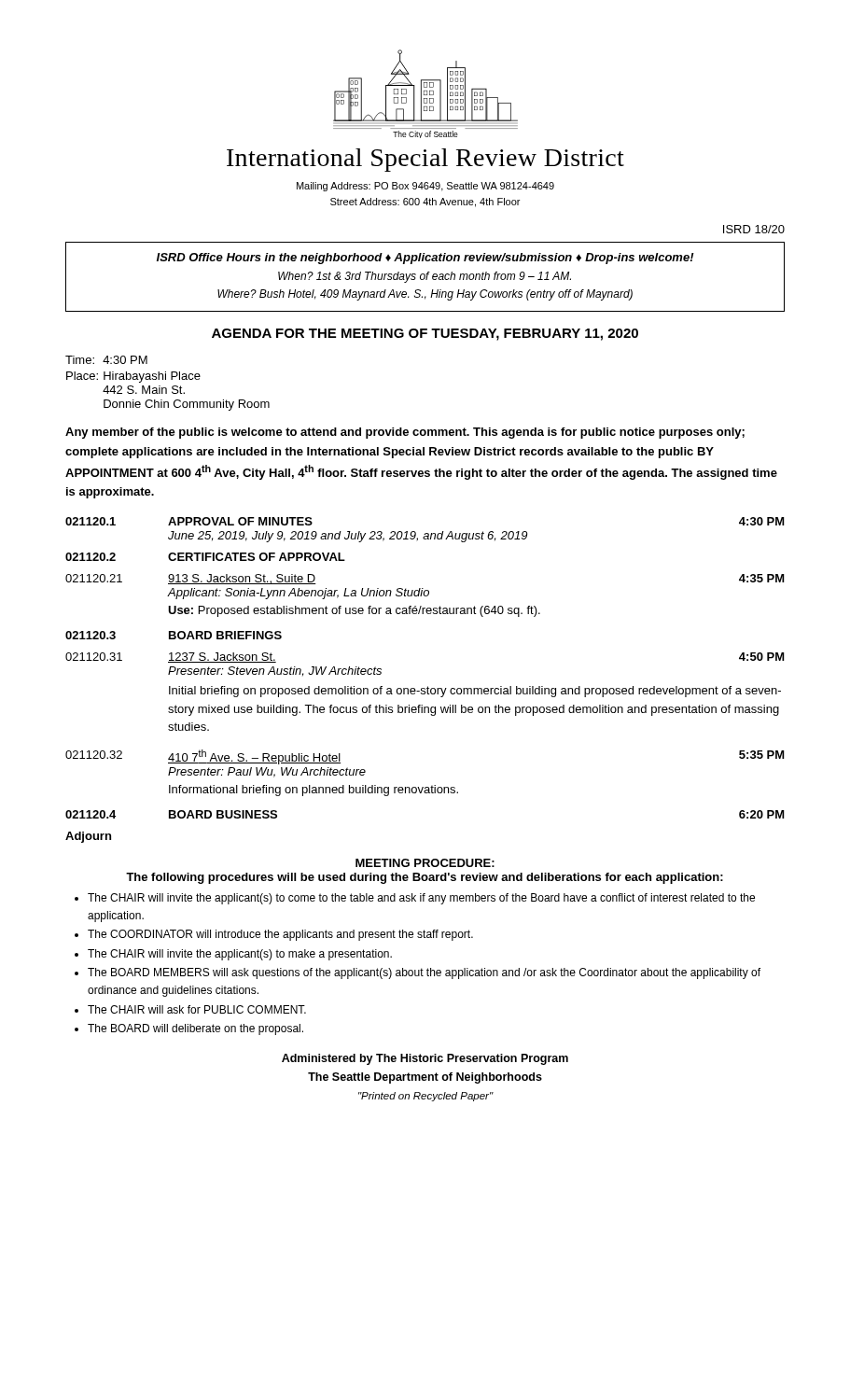Click on the passage starting "021120.1 APPROVAL OF MINUTES 4:30 PM"
This screenshot has height=1400, width=850.
coord(425,528)
